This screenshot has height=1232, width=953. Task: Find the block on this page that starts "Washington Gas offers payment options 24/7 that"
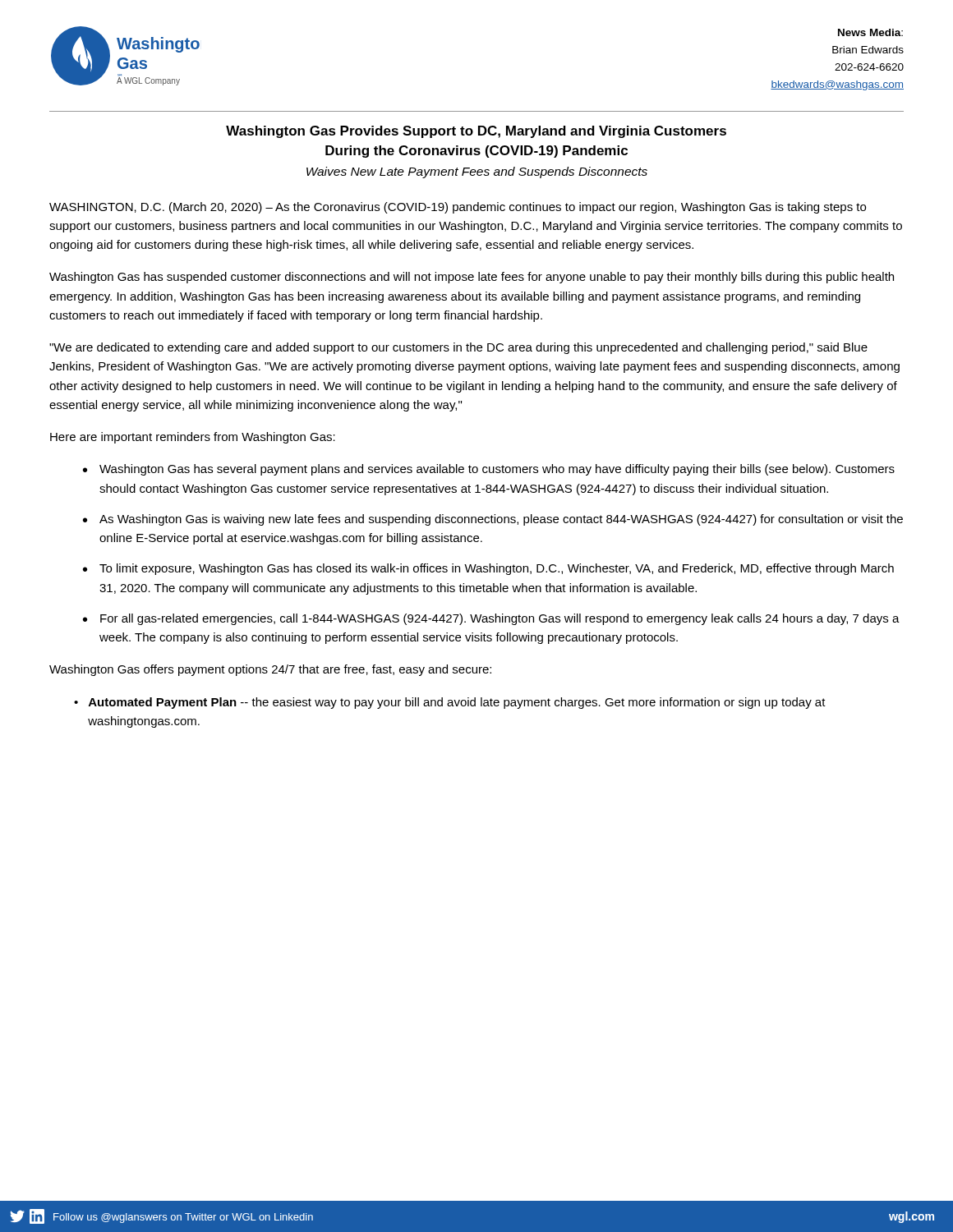271,669
